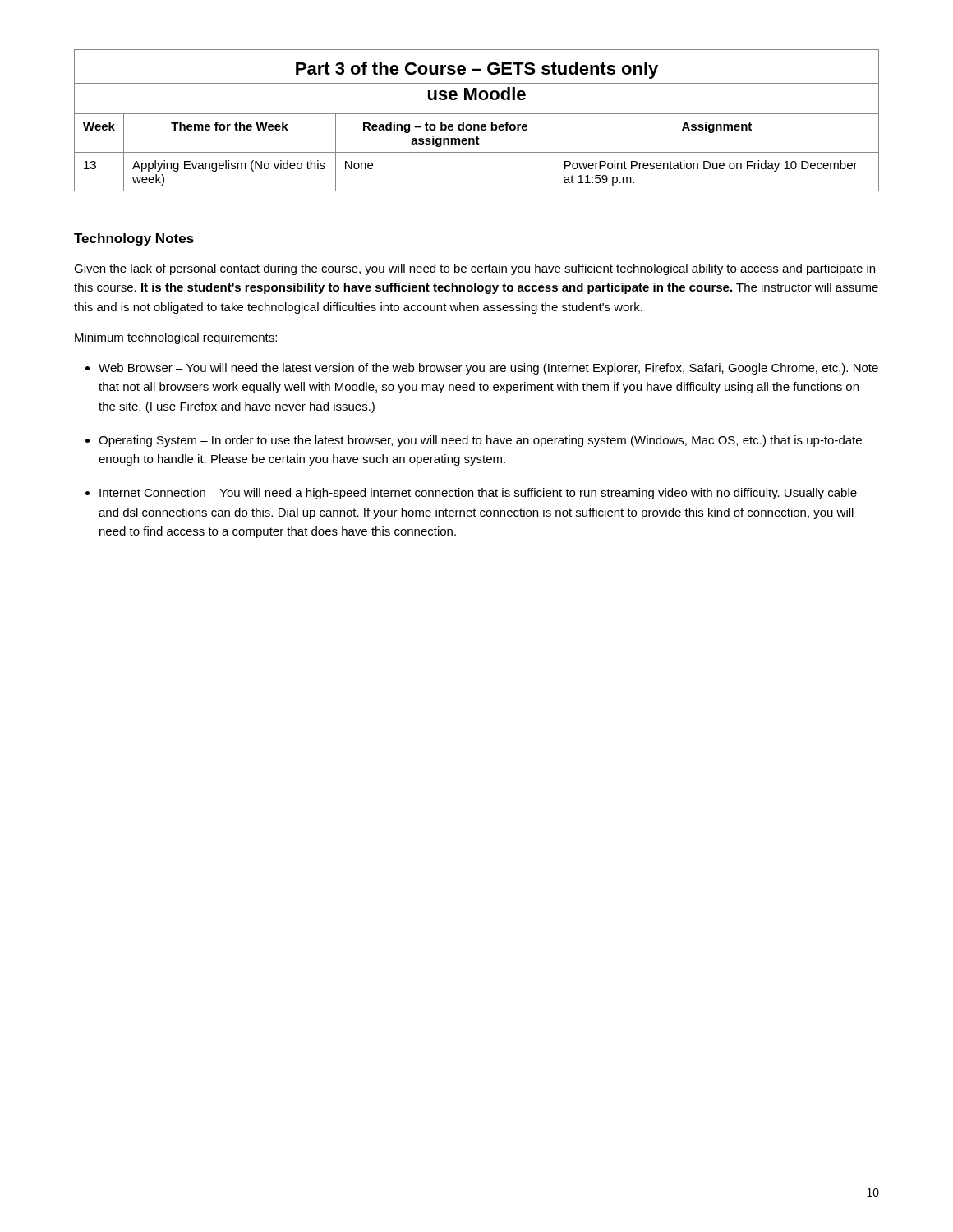Viewport: 953px width, 1232px height.
Task: Point to the element starting "Minimum technological requirements:"
Action: coord(176,337)
